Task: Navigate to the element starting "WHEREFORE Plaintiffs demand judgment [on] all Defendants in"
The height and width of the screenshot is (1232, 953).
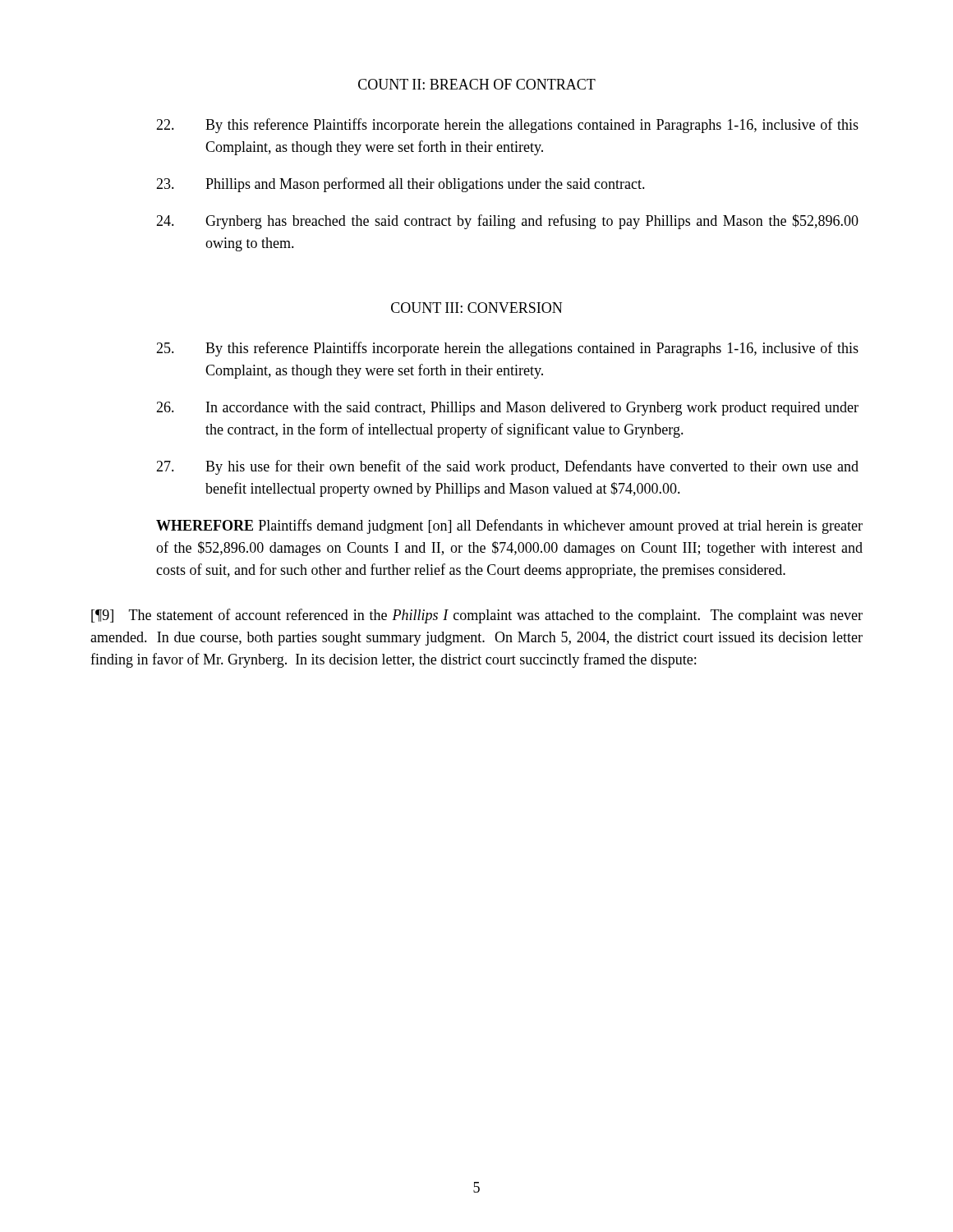Action: point(509,548)
